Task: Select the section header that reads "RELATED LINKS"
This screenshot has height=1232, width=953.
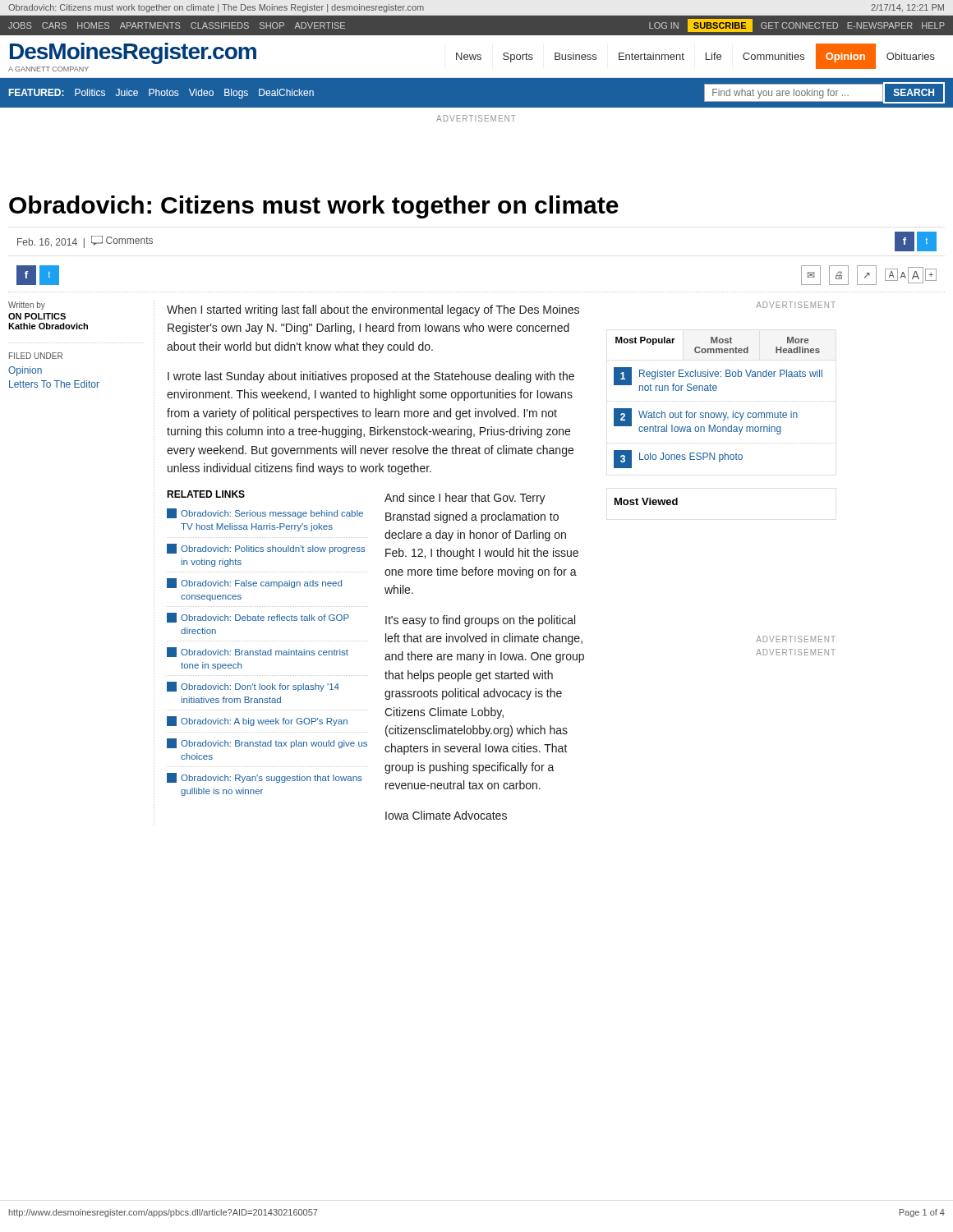Action: [x=206, y=495]
